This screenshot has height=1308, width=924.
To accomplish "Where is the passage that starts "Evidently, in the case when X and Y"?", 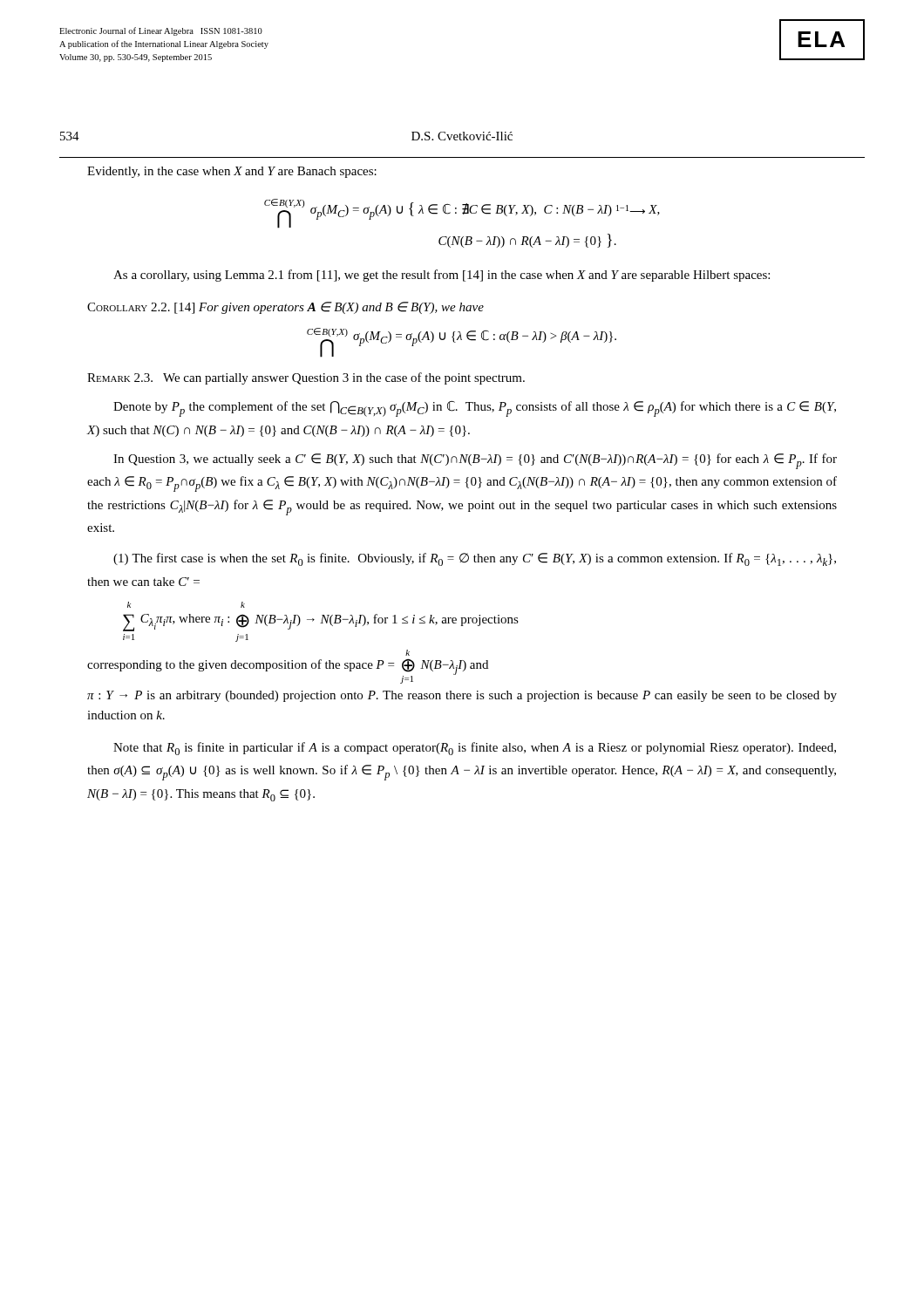I will coord(232,171).
